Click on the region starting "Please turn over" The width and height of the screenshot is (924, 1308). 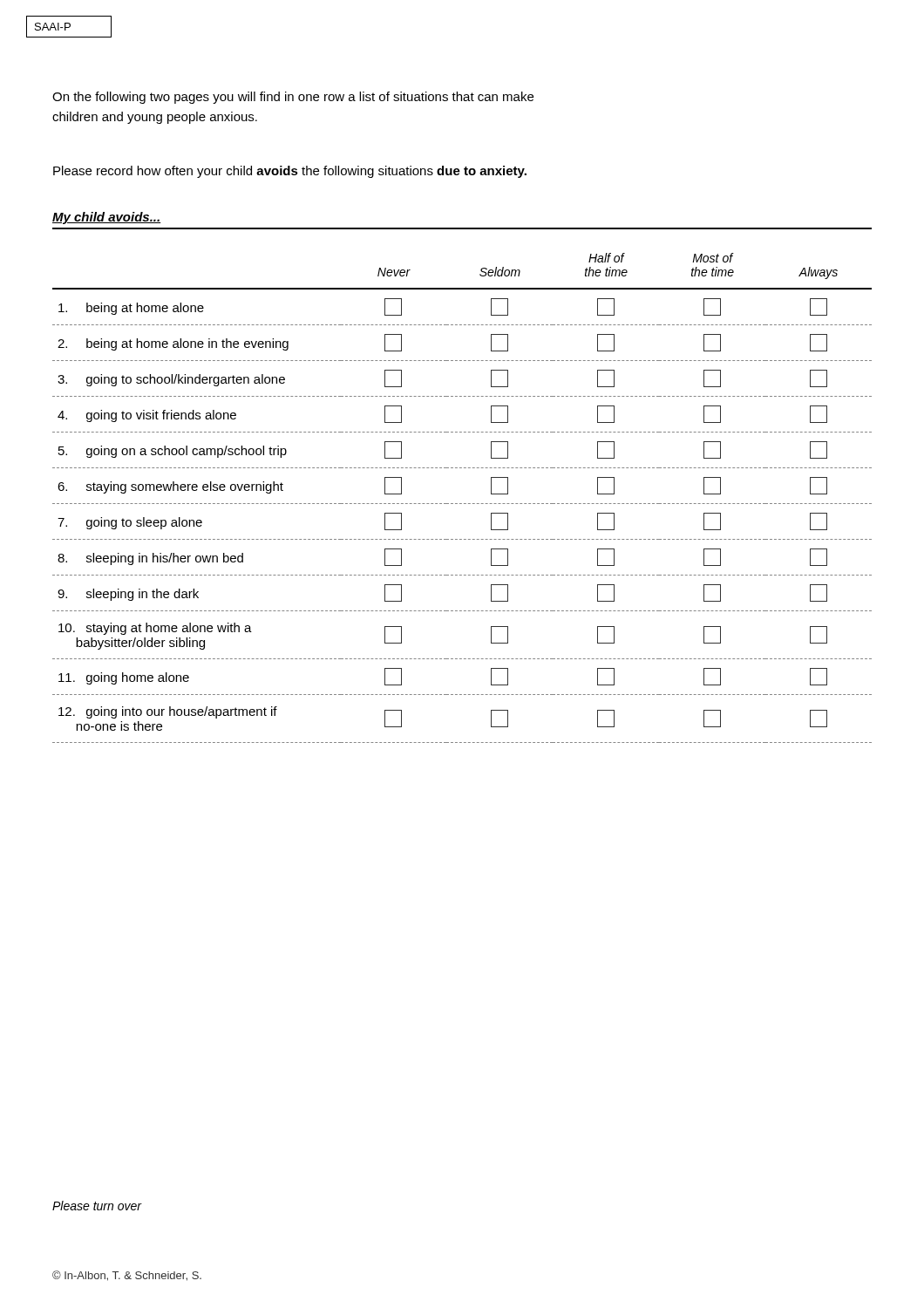pos(97,1206)
